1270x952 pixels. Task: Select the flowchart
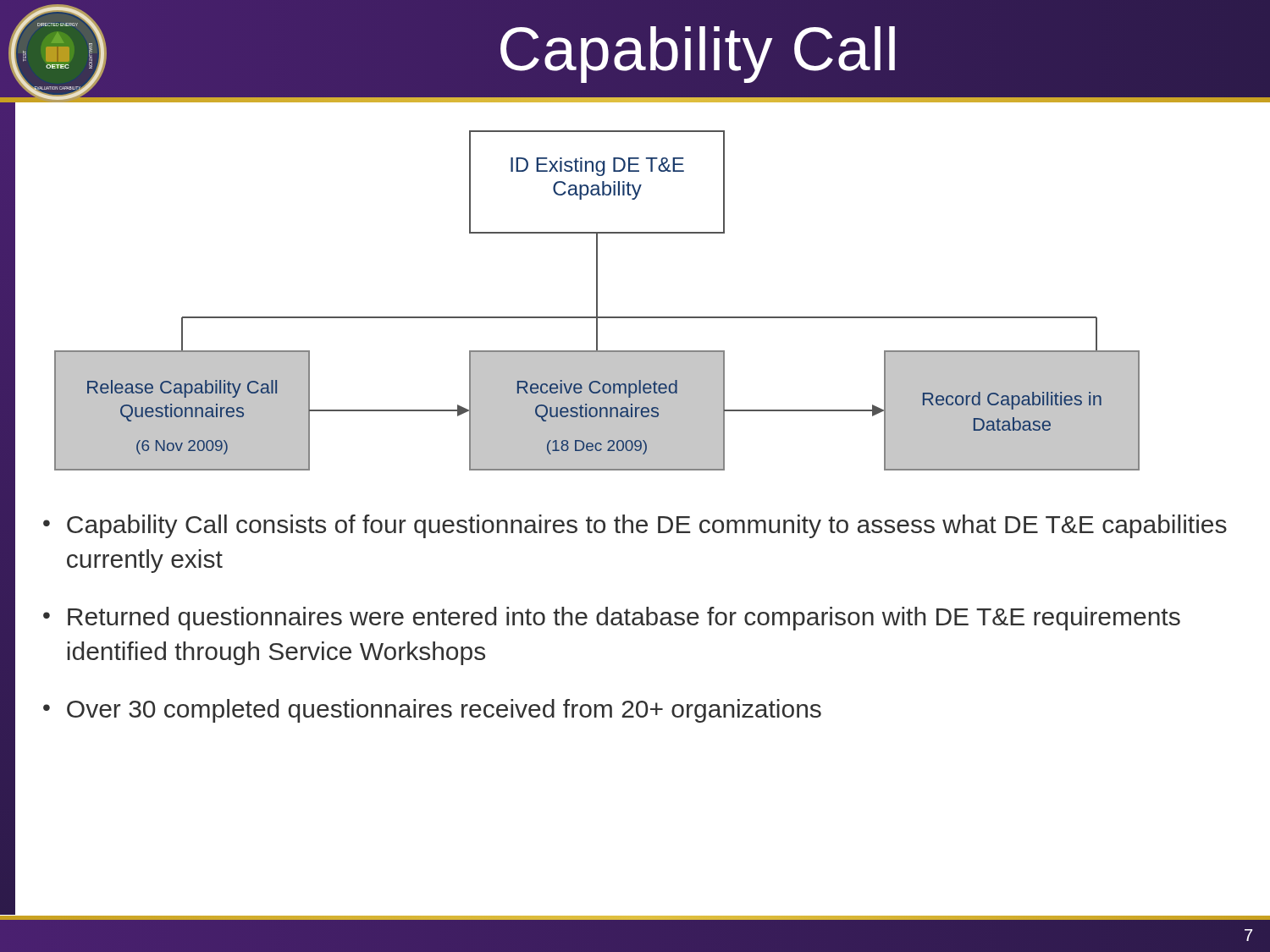pos(639,300)
